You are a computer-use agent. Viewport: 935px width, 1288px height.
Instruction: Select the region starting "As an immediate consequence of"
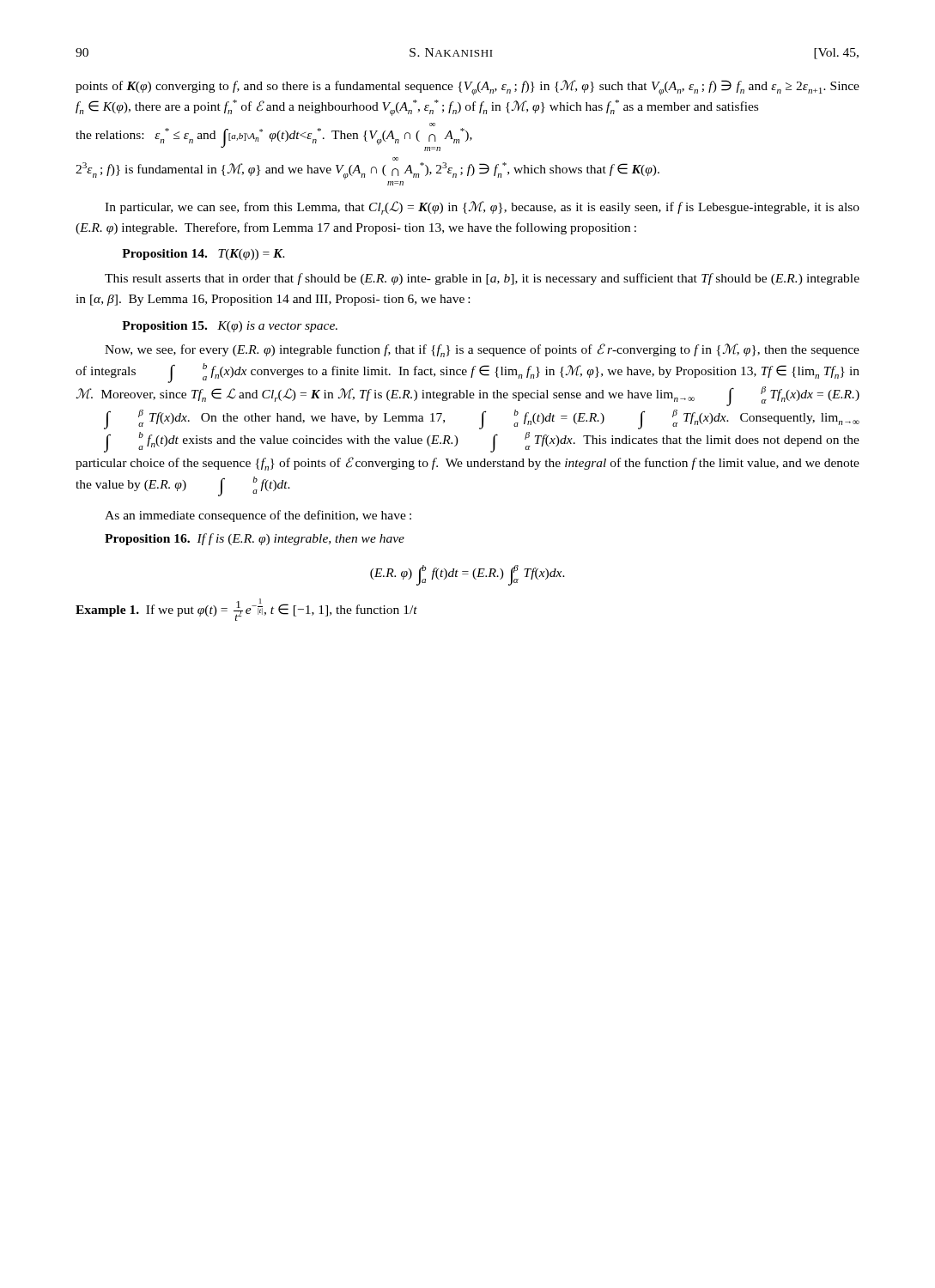(258, 516)
